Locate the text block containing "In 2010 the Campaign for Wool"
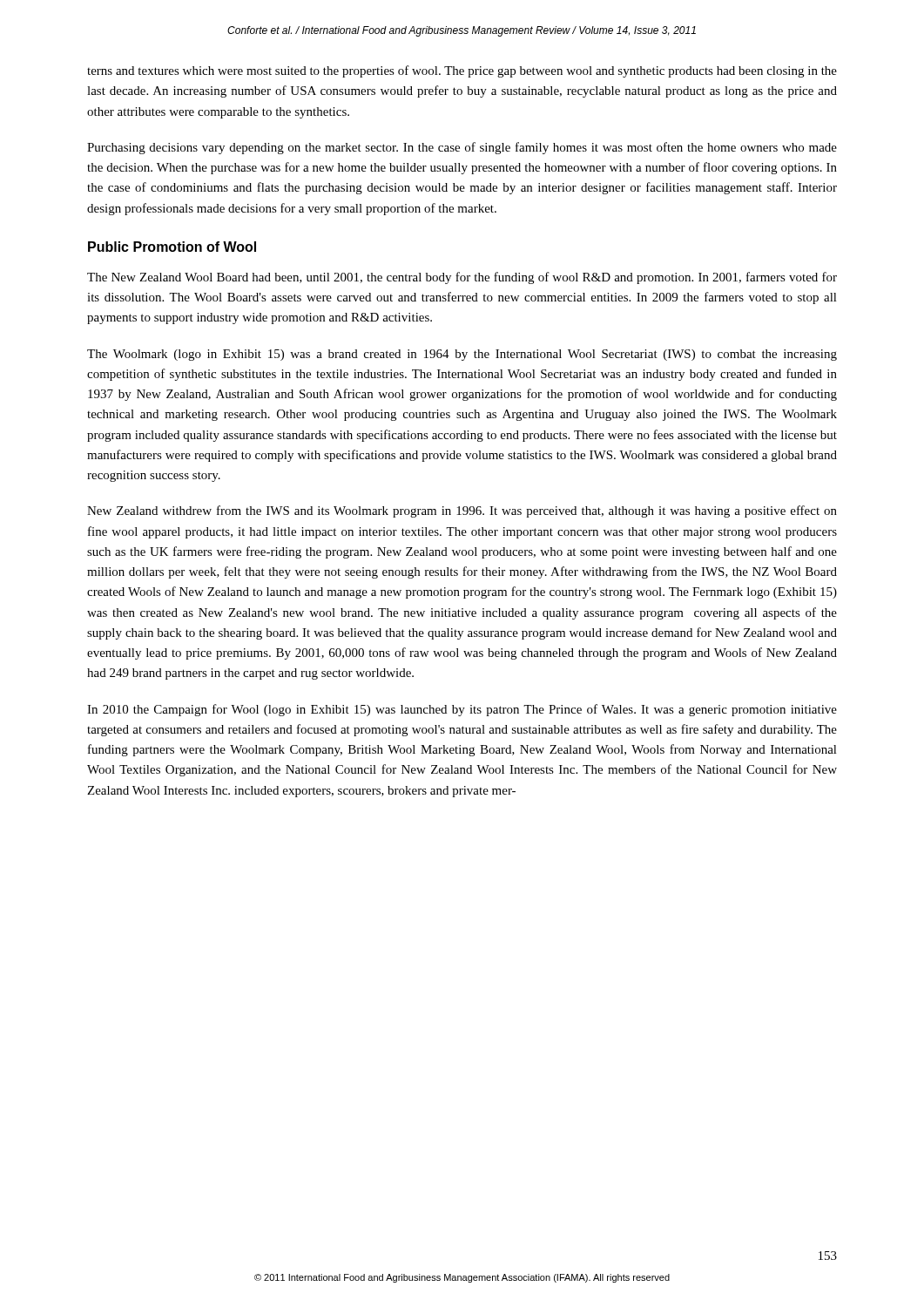Viewport: 924px width, 1307px height. (x=462, y=749)
